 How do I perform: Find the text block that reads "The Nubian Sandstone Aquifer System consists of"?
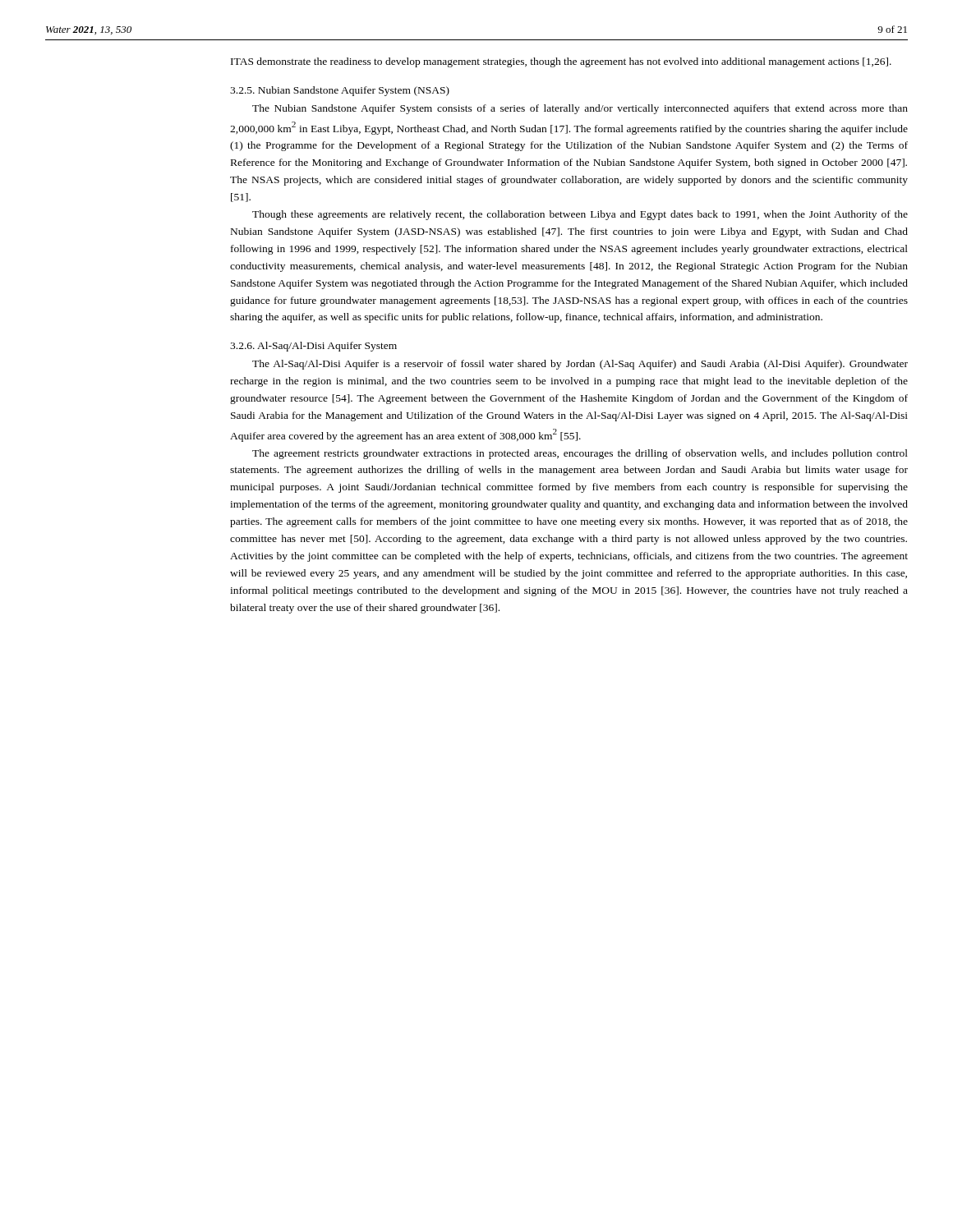(x=569, y=213)
